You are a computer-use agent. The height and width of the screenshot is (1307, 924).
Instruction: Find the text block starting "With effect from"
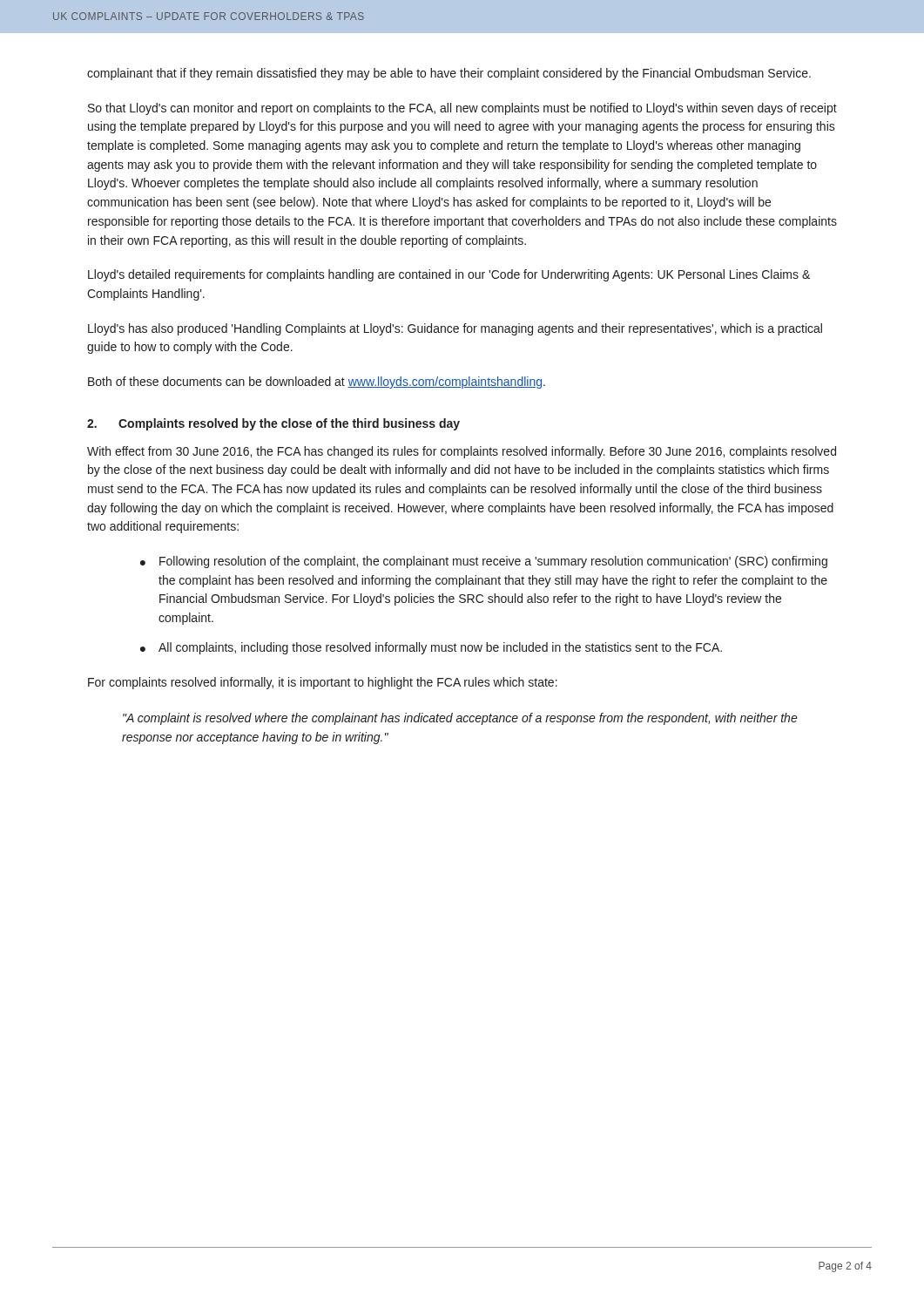462,489
